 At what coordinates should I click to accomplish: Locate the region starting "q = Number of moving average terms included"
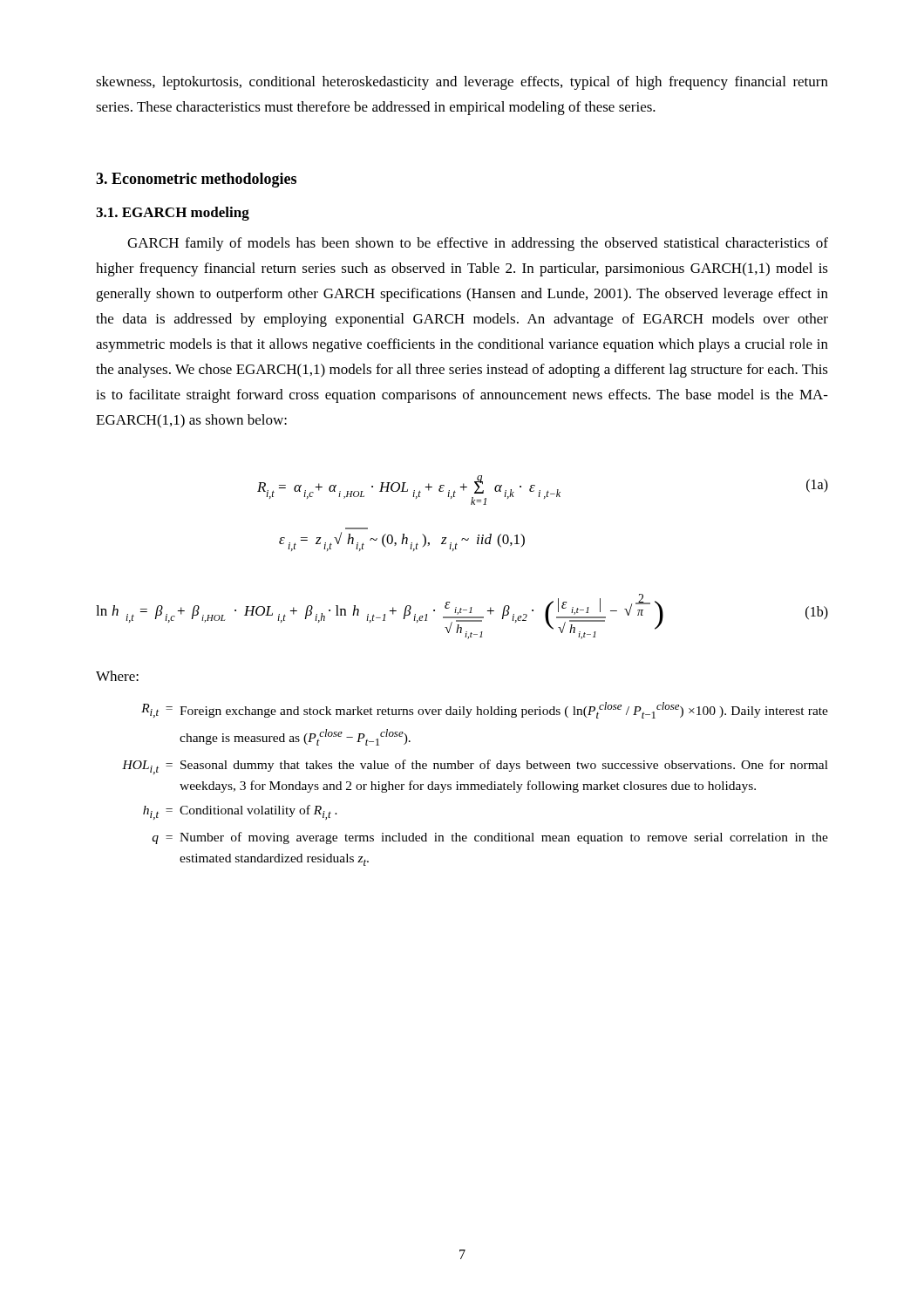pyautogui.click(x=462, y=849)
